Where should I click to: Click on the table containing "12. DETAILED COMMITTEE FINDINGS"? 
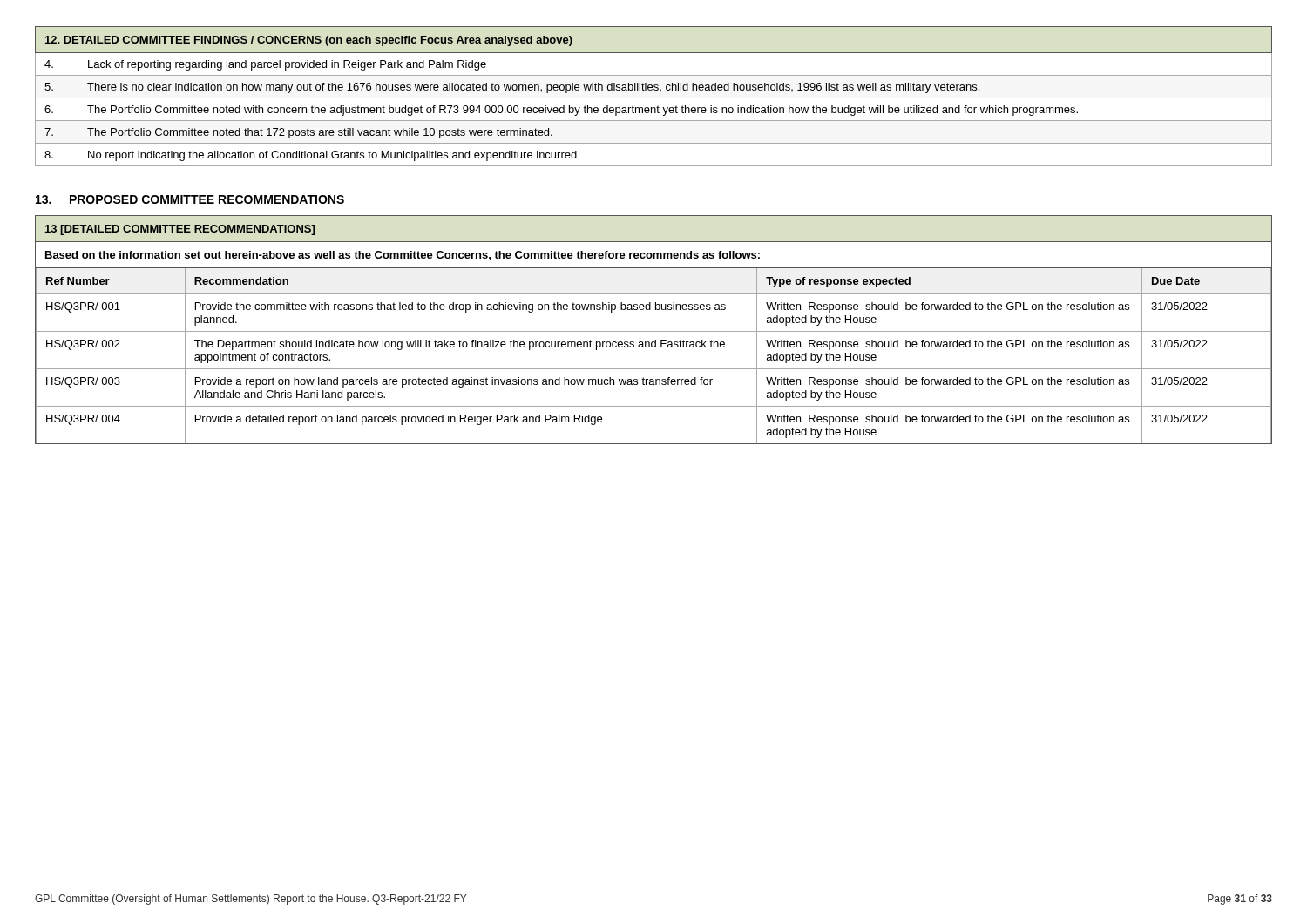click(654, 96)
